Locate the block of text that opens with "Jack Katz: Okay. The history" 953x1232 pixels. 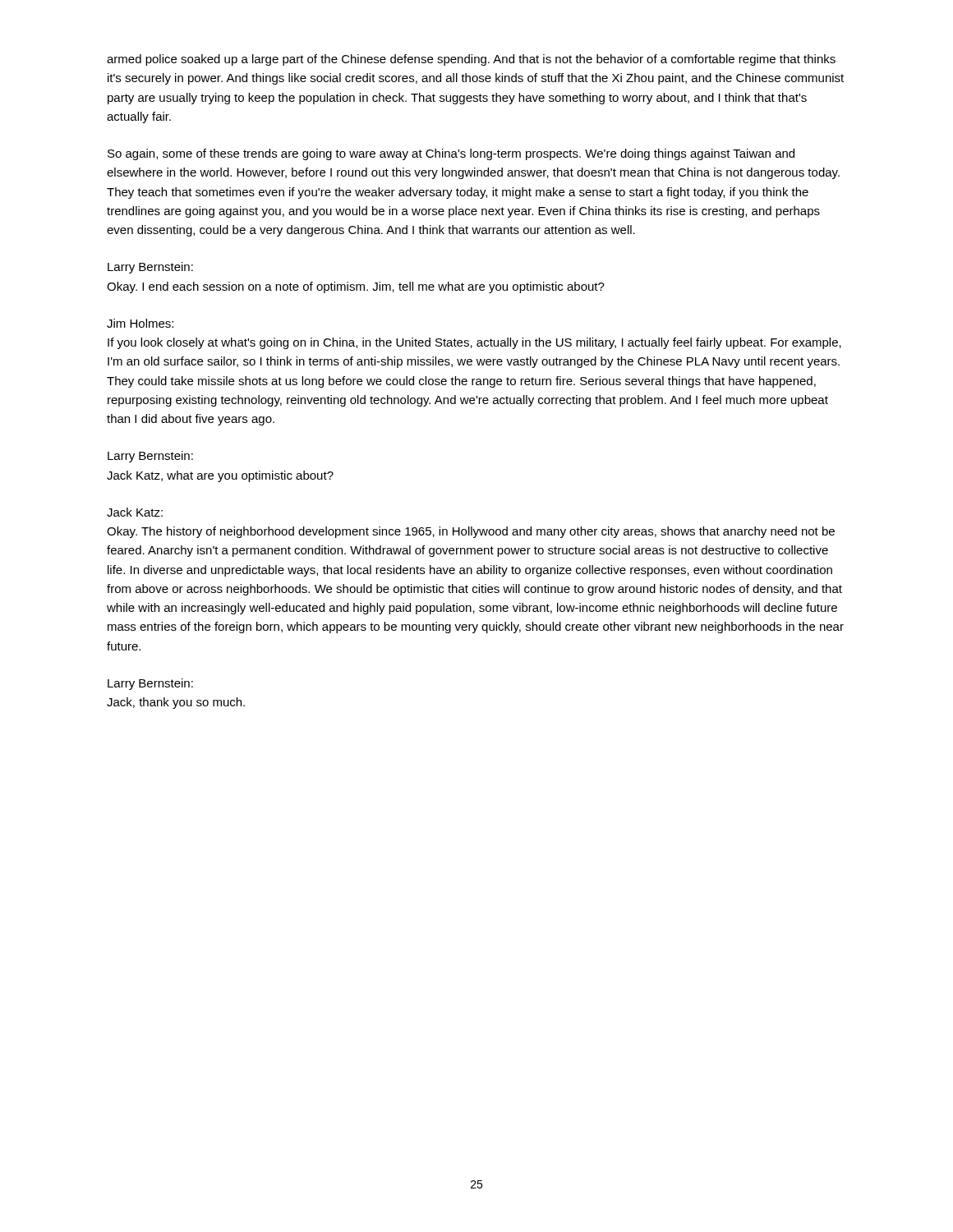coord(476,579)
